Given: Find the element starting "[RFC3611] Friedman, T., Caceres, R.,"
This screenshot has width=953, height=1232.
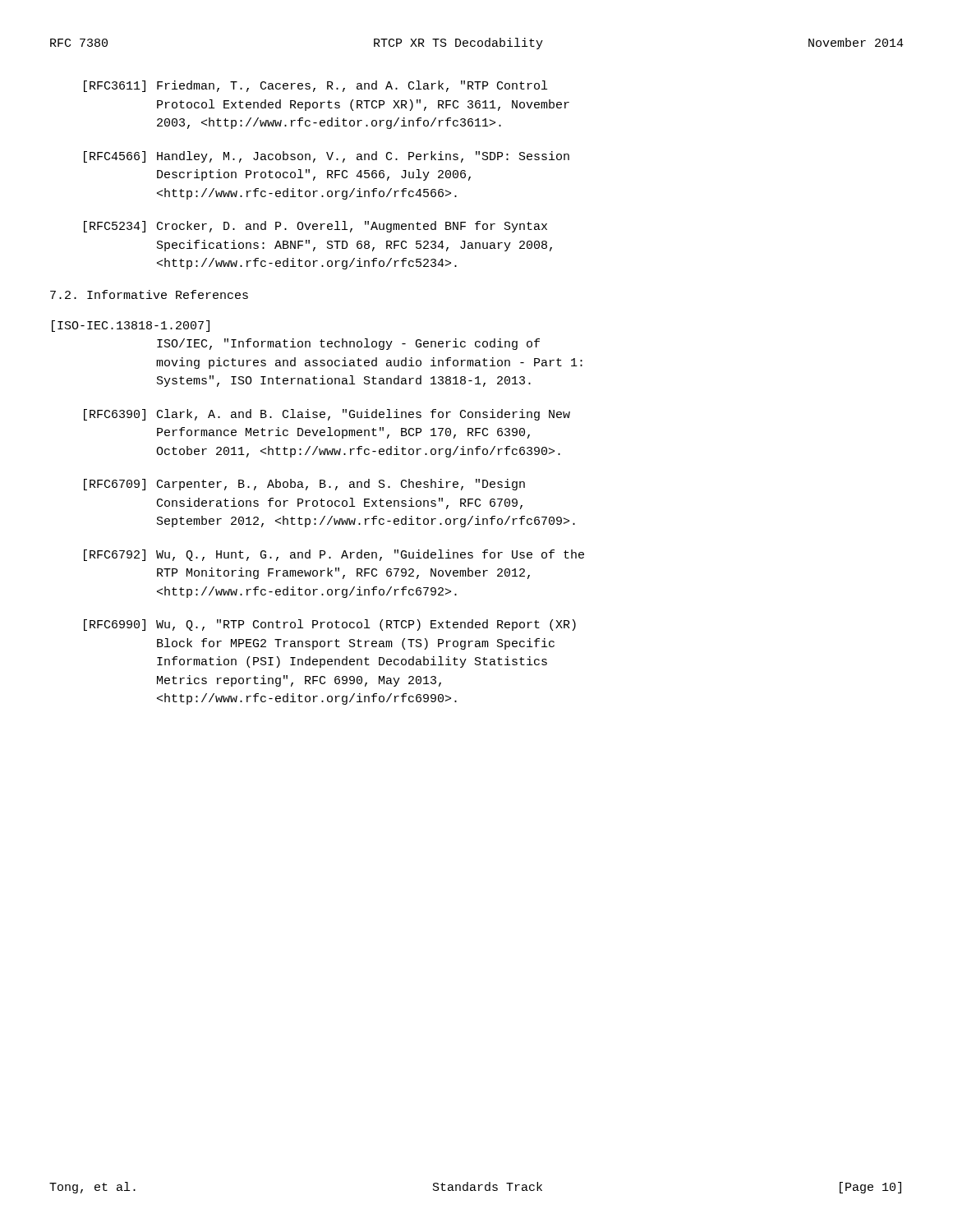Looking at the screenshot, I should [476, 106].
